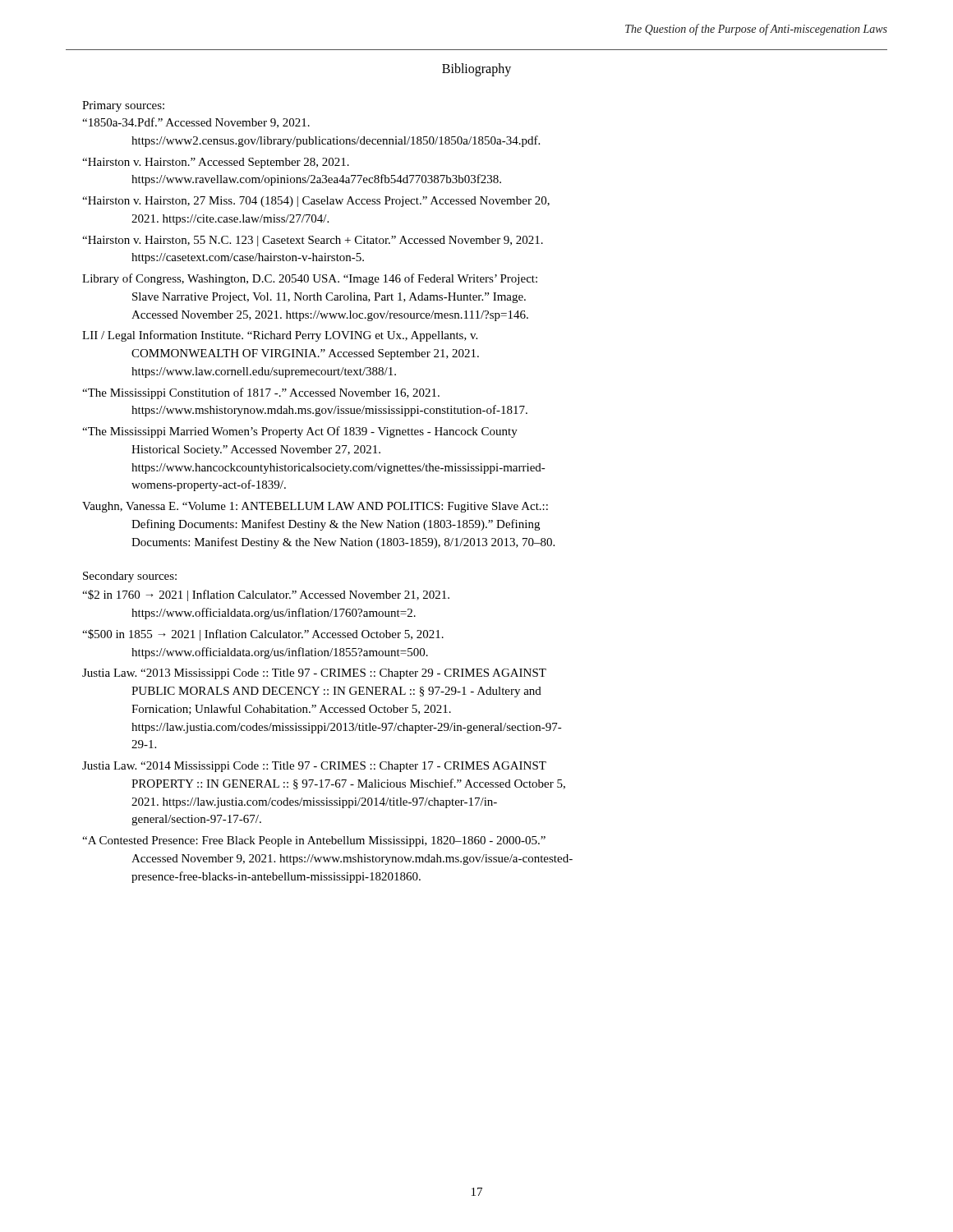Find the block on this page that starts "Vaughn, Vanessa E."
953x1232 pixels.
[x=319, y=525]
